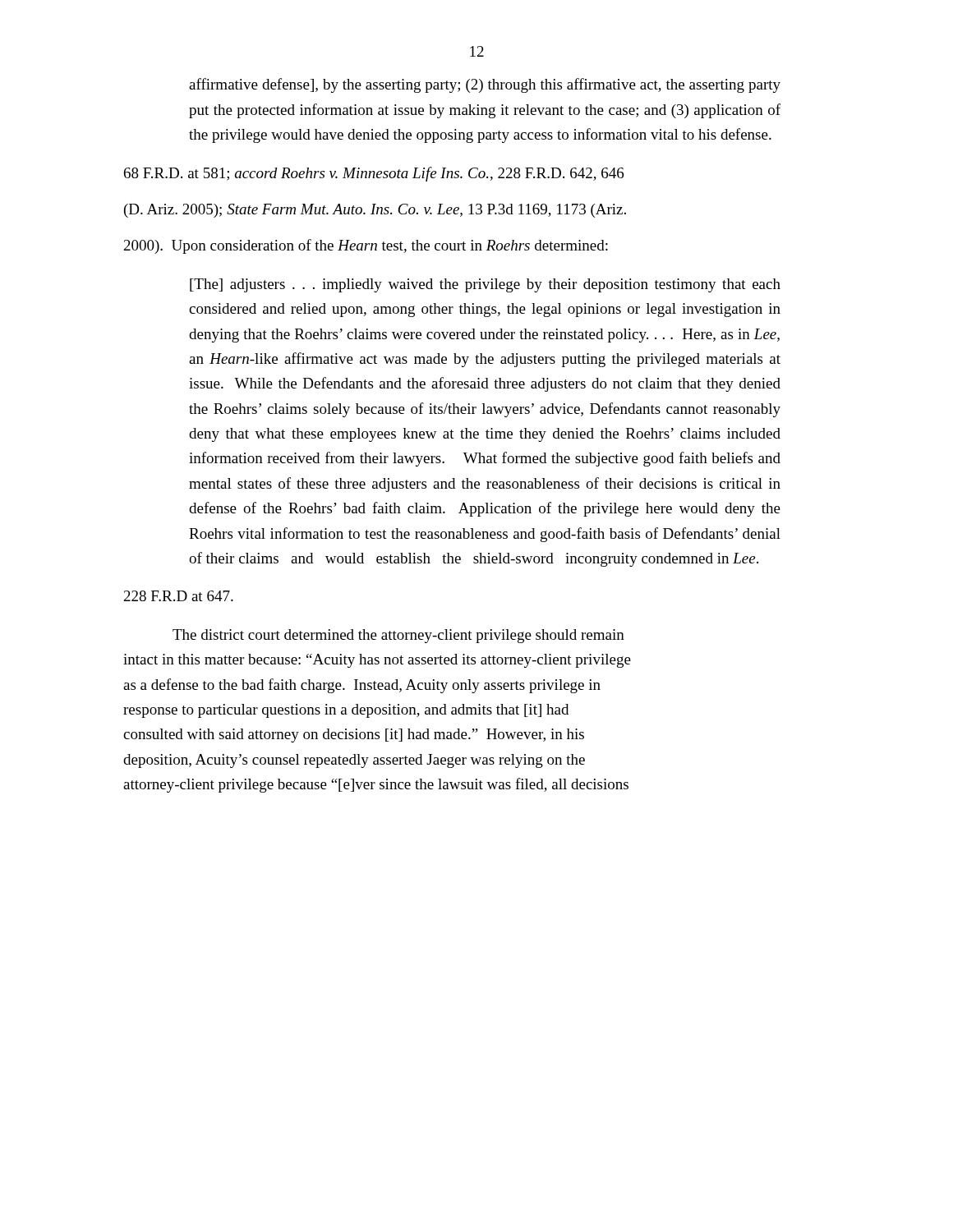This screenshot has height=1232, width=953.
Task: Where is the passage that starts "The district court"?
Action: [398, 634]
